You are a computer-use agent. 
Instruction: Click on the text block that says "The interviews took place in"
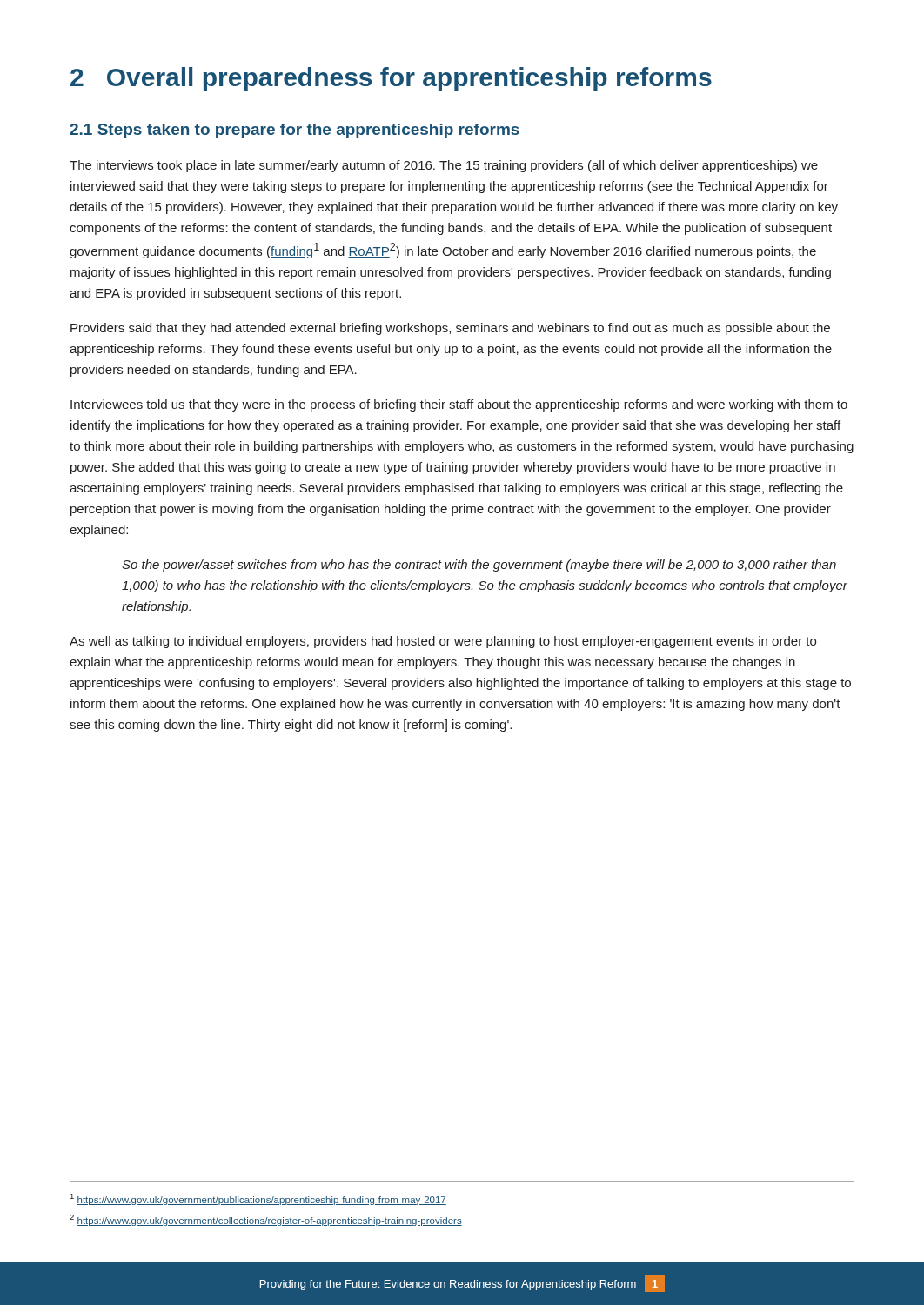454,228
